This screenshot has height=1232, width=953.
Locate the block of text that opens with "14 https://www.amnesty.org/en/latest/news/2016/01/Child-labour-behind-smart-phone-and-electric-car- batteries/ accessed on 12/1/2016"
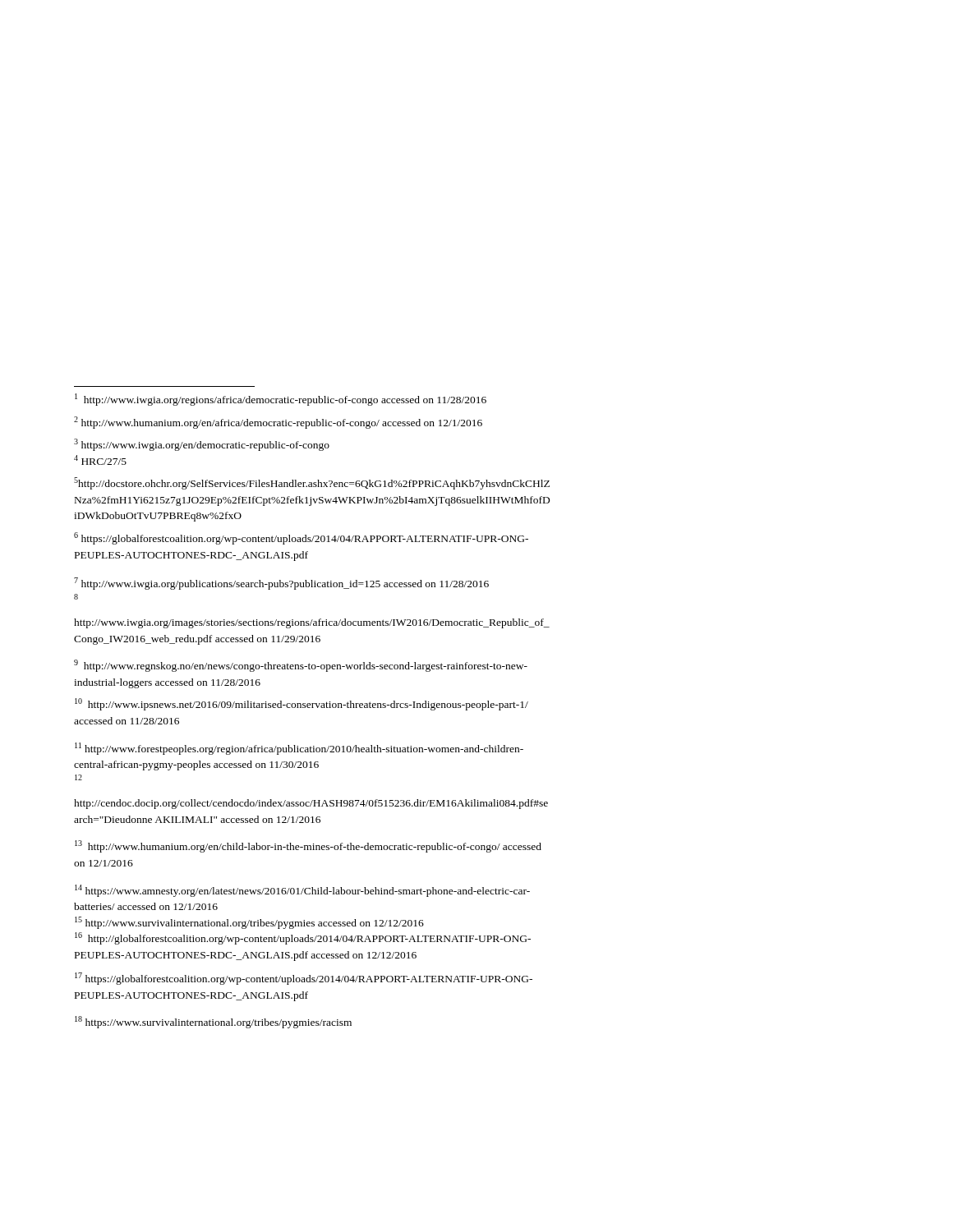[x=303, y=922]
